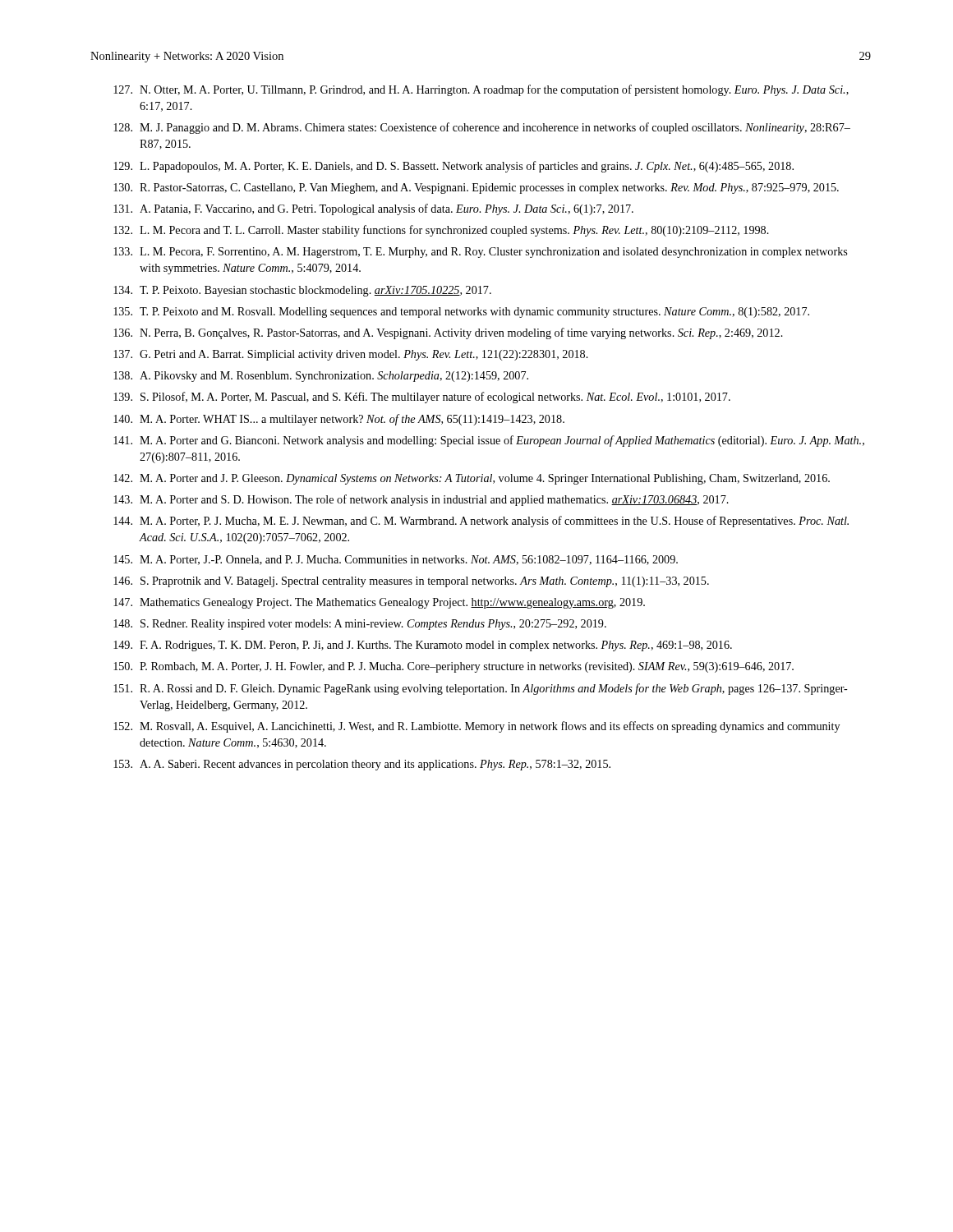Click on the text starting "144. M. A. Porter,"
This screenshot has height=1232, width=953.
tap(481, 529)
